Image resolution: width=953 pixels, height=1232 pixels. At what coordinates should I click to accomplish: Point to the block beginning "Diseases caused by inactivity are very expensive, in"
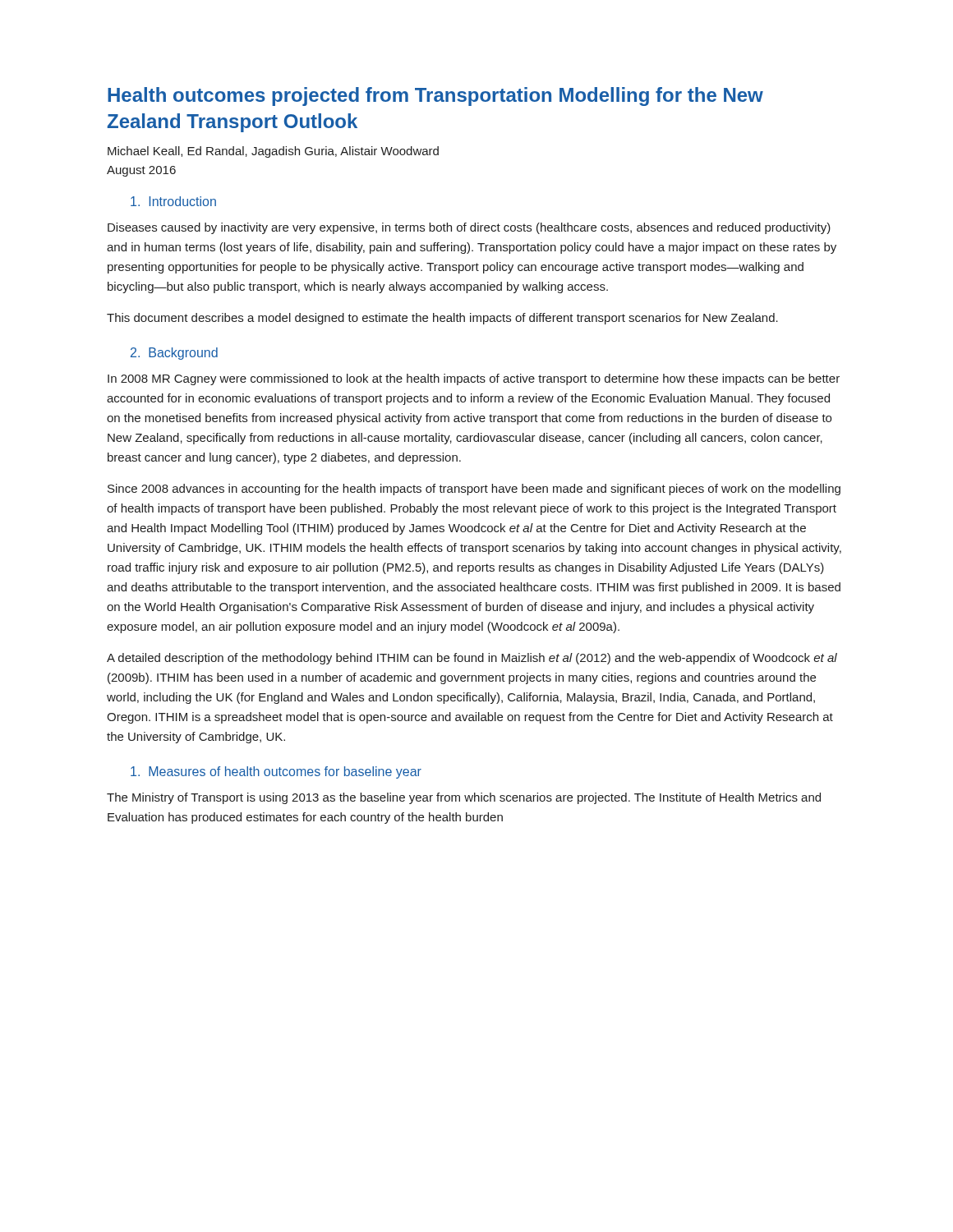(472, 257)
